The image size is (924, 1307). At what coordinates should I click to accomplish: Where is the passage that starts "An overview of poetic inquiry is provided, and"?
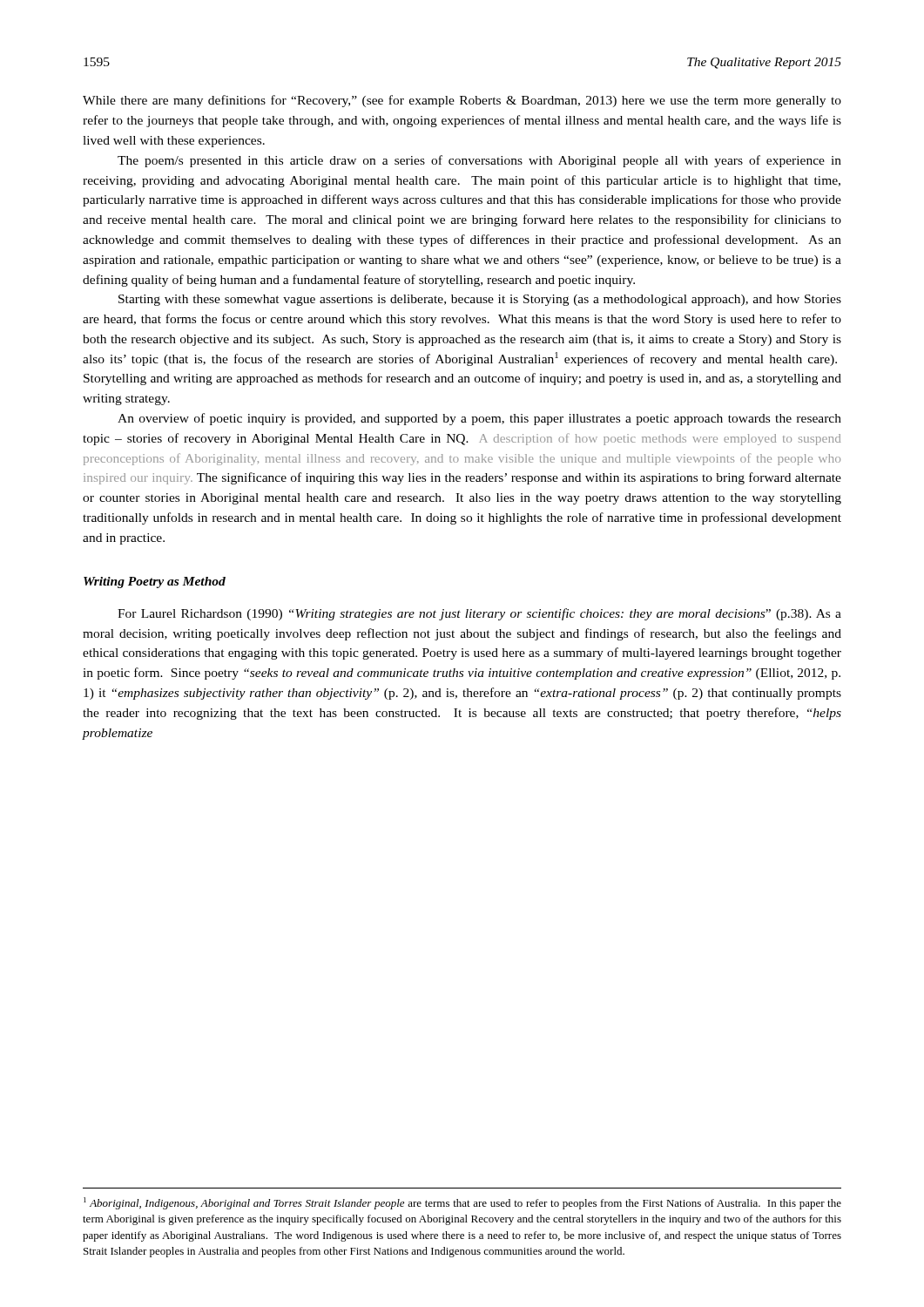462,478
